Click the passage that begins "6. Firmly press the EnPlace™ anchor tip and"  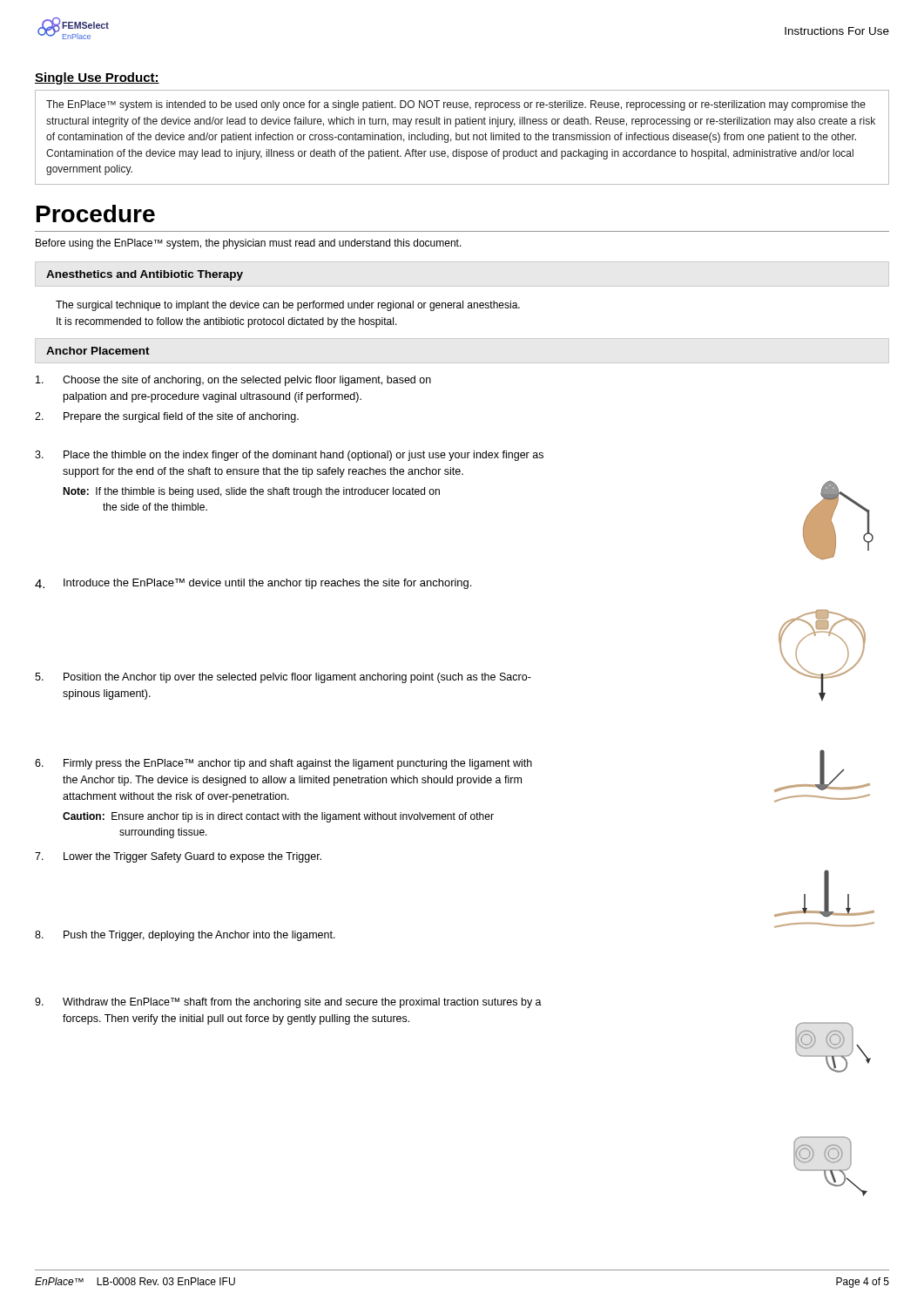[293, 780]
